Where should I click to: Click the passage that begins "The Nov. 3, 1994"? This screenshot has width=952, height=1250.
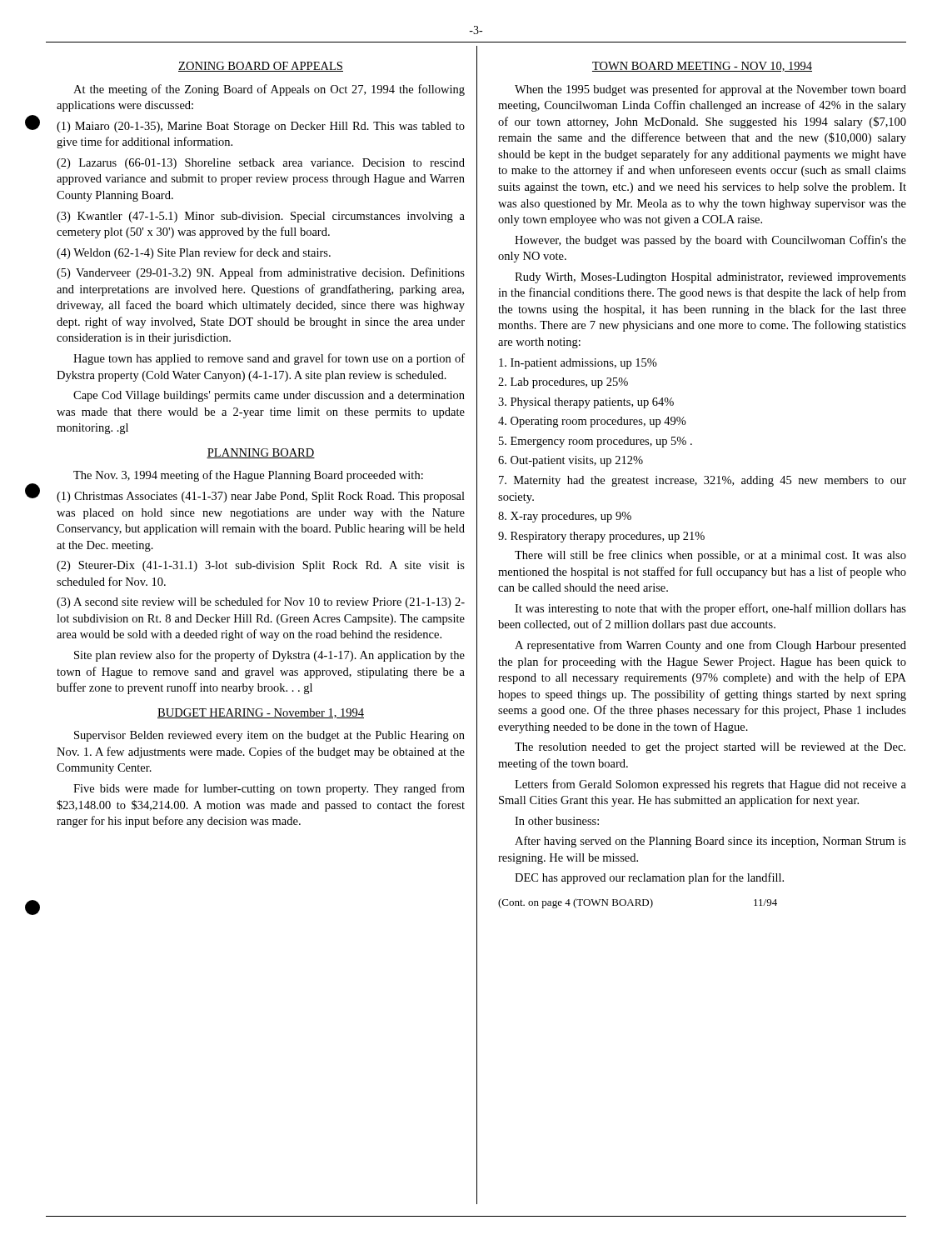click(x=261, y=476)
